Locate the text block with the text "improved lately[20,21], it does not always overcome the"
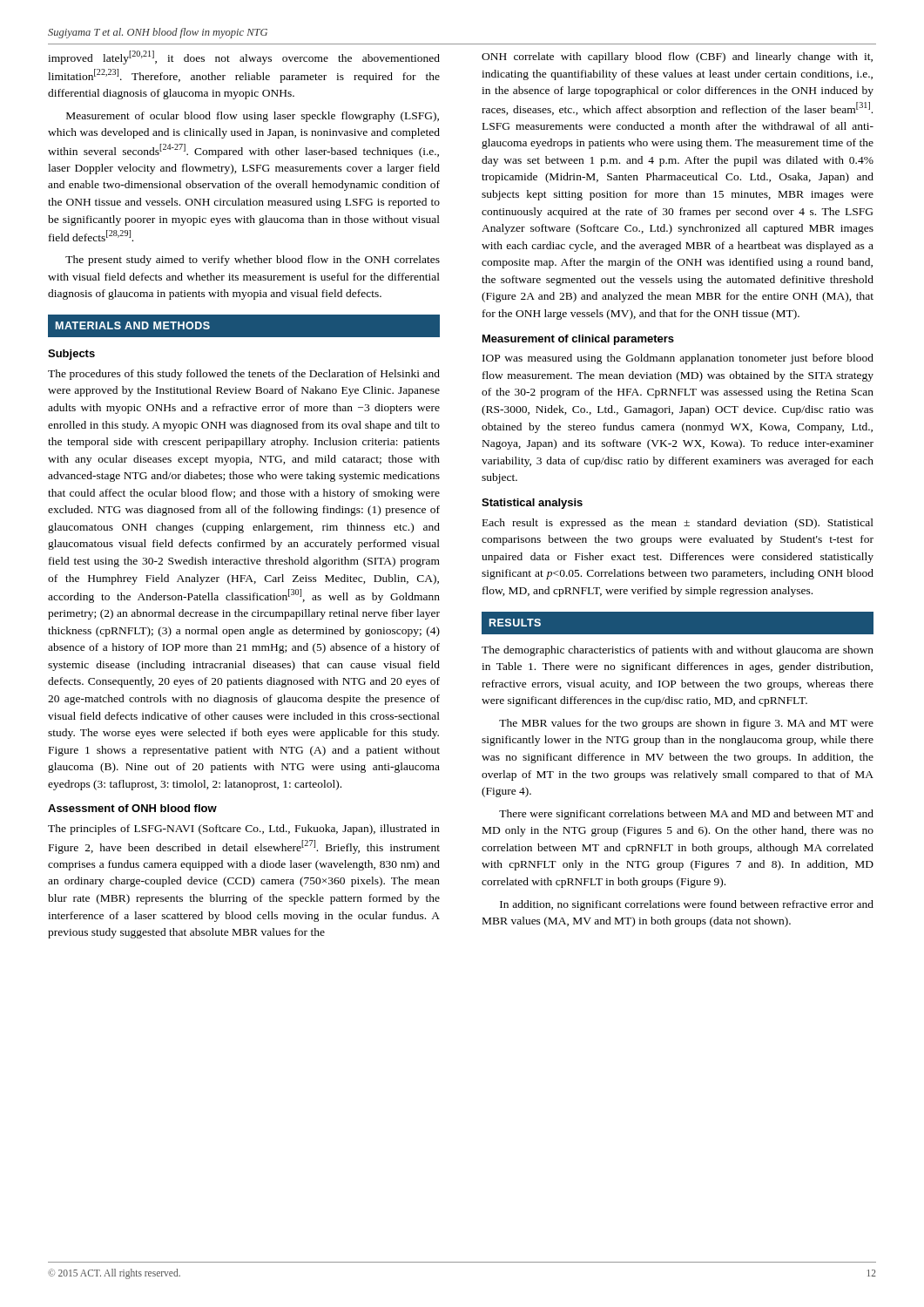Viewport: 924px width, 1307px height. click(244, 75)
